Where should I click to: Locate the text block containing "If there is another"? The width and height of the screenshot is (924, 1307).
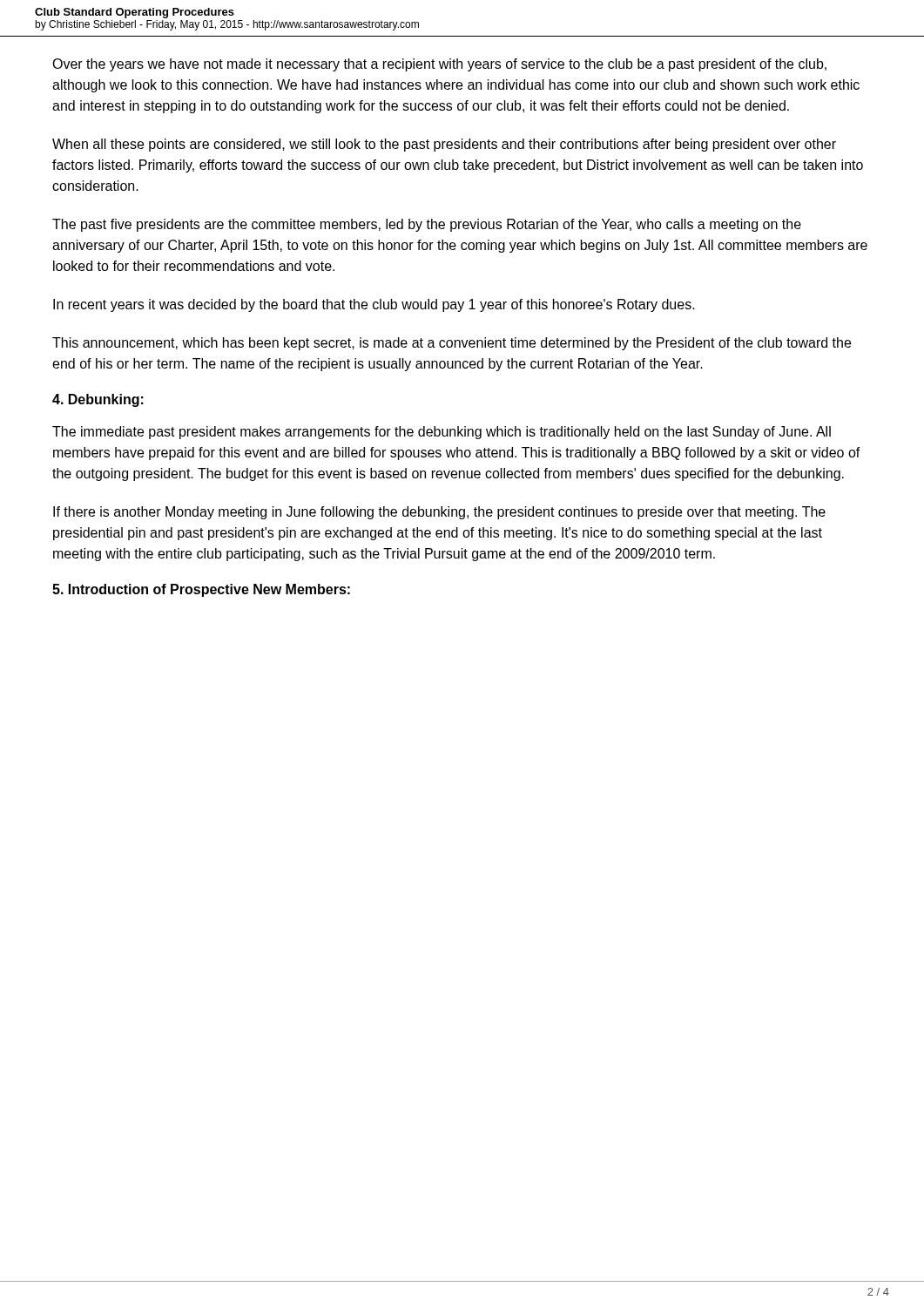coord(439,533)
